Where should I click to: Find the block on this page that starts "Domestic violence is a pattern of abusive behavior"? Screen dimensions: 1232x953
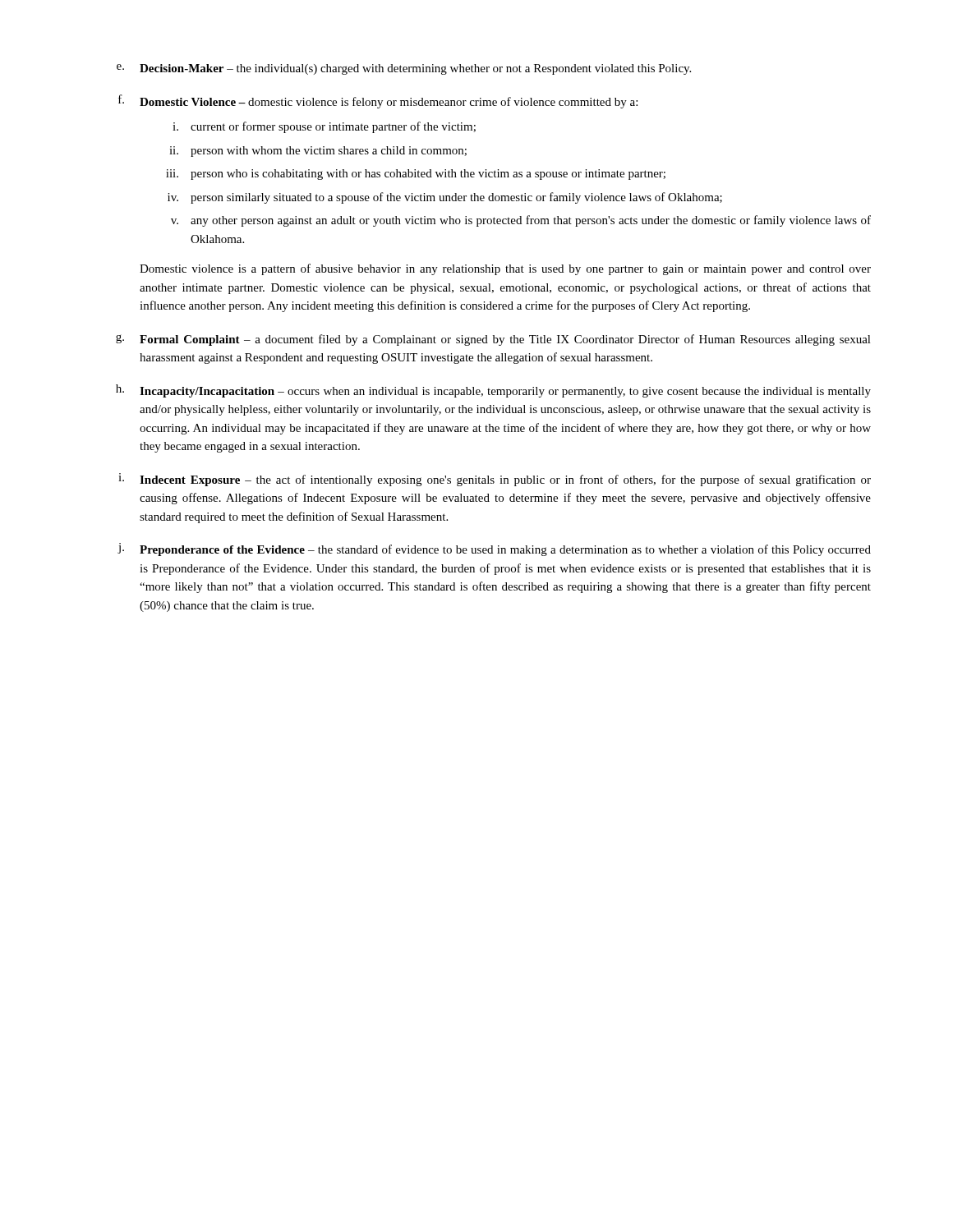505,287
